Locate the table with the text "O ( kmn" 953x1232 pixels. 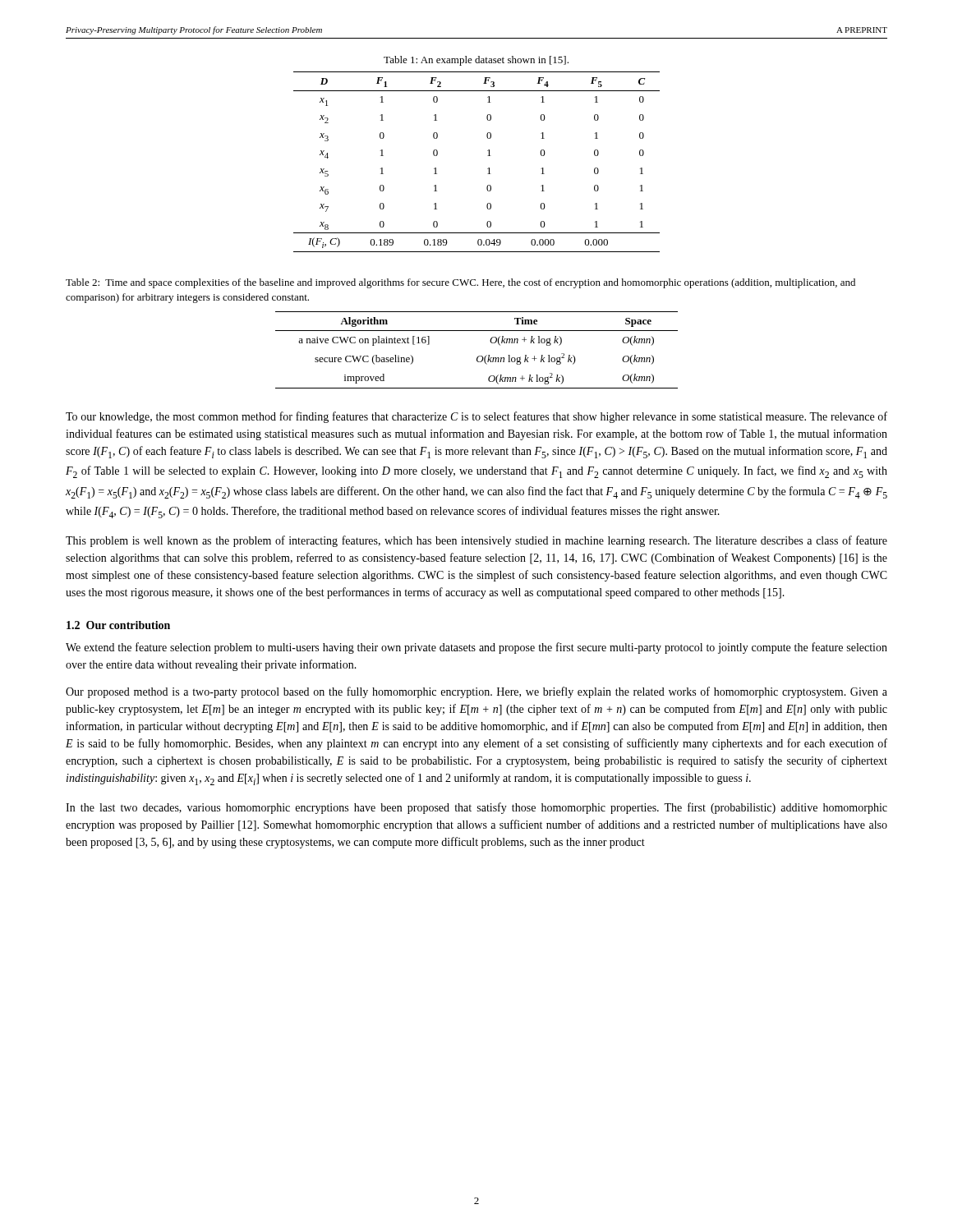476,350
